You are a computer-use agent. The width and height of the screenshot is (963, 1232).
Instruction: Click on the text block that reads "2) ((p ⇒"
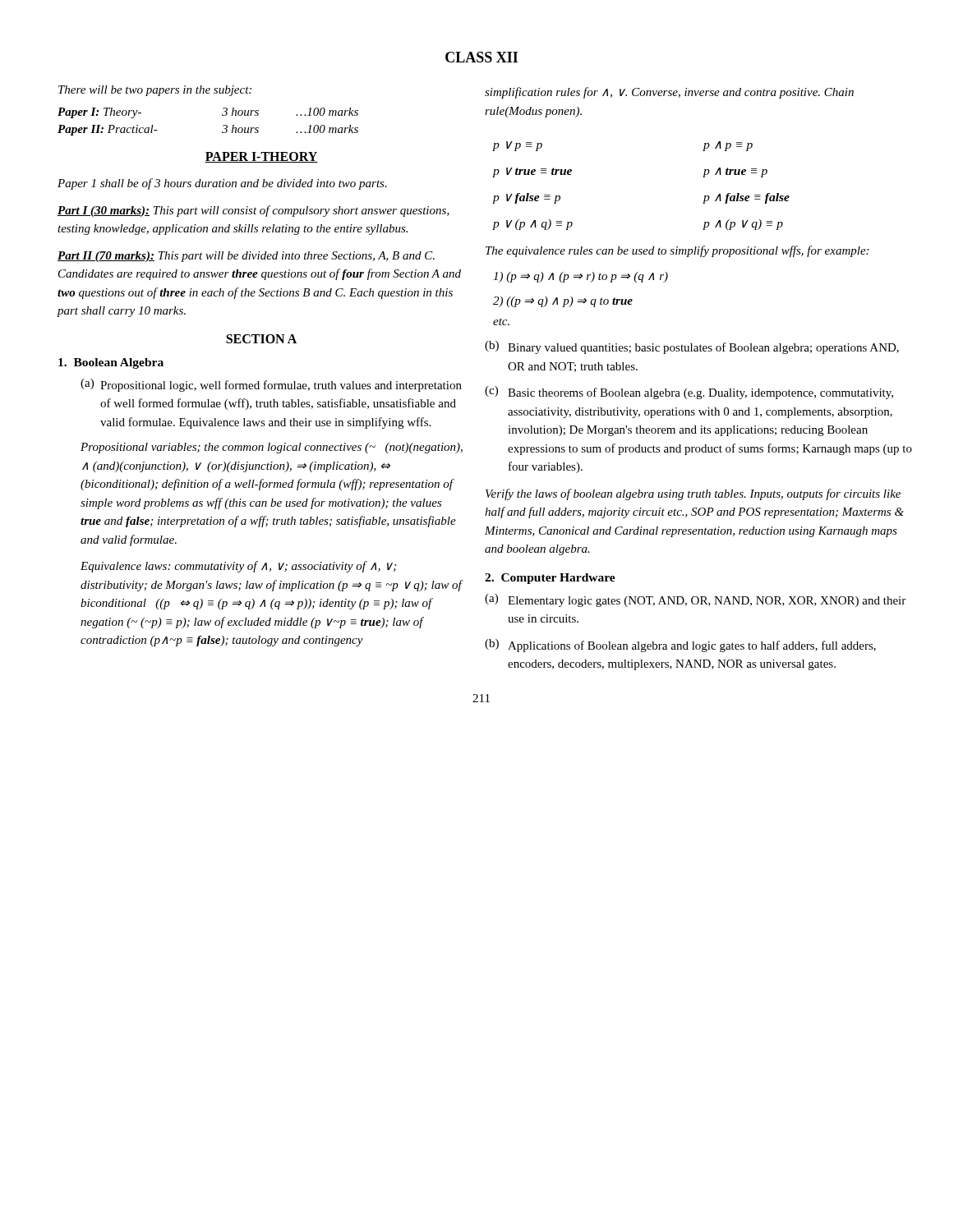pyautogui.click(x=563, y=300)
